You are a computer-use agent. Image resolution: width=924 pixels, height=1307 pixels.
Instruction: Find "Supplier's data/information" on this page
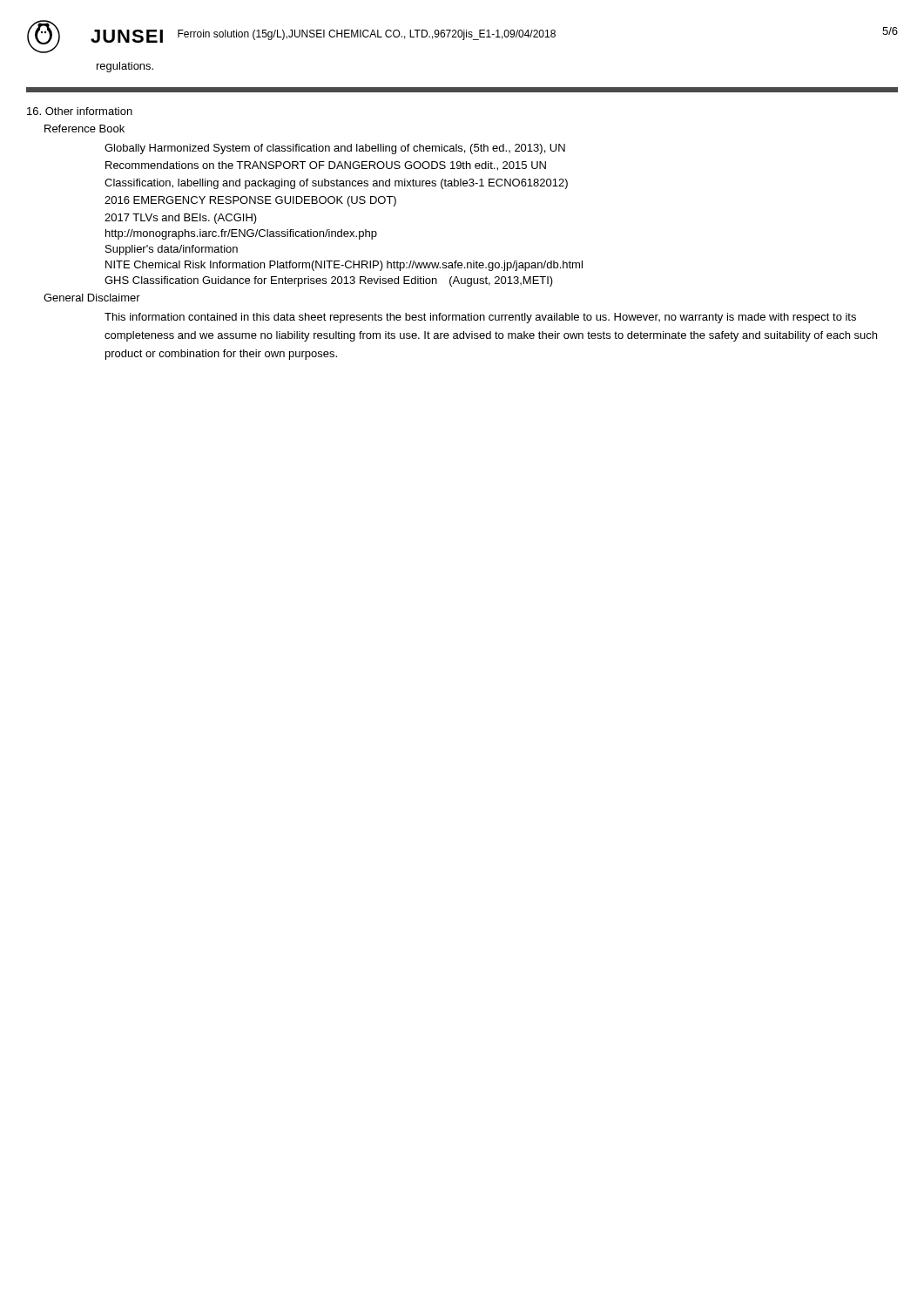(171, 249)
